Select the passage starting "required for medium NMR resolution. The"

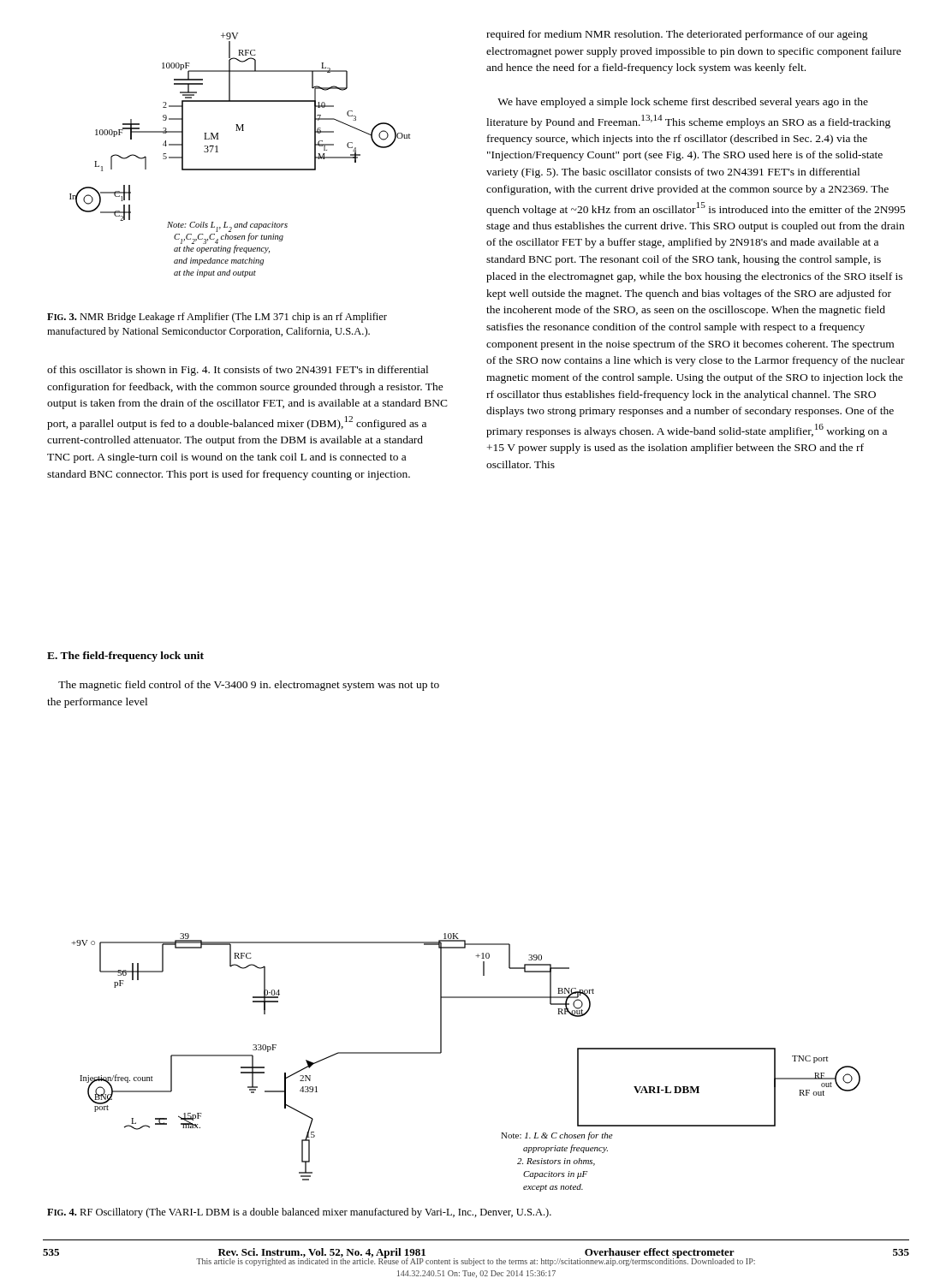pyautogui.click(x=696, y=249)
